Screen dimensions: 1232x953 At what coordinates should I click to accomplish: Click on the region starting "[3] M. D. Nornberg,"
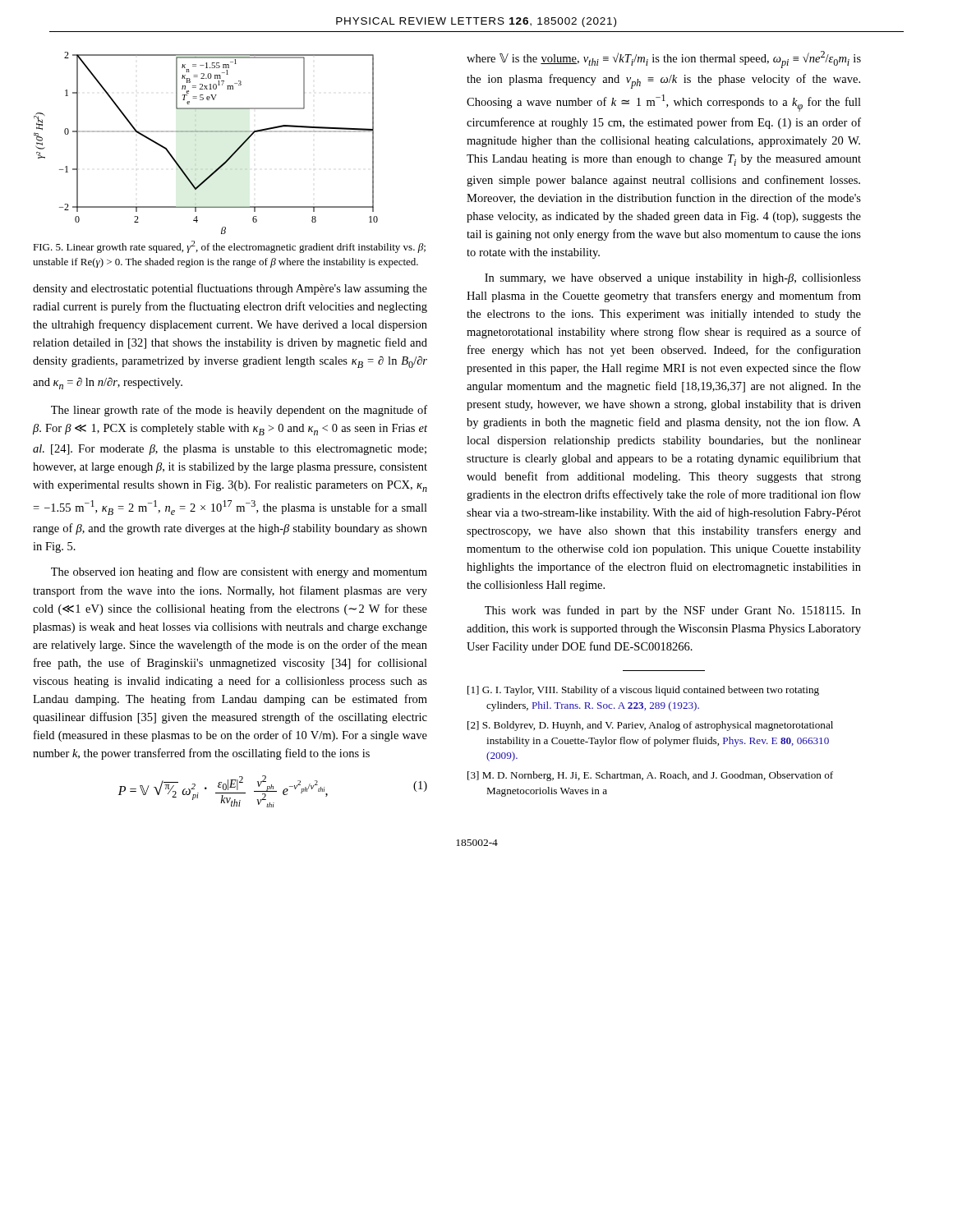coord(650,783)
